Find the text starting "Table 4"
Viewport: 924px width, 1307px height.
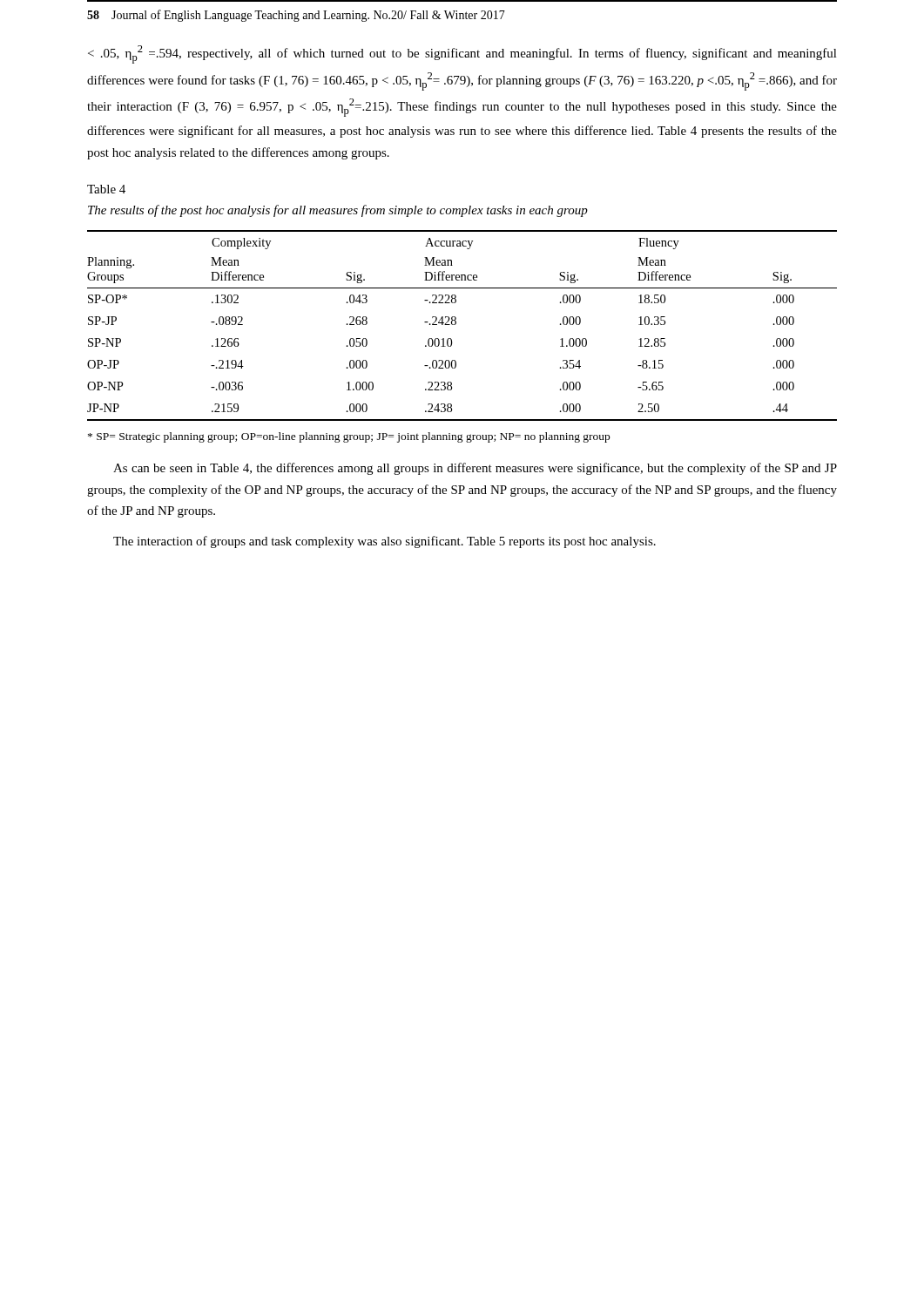click(x=106, y=189)
